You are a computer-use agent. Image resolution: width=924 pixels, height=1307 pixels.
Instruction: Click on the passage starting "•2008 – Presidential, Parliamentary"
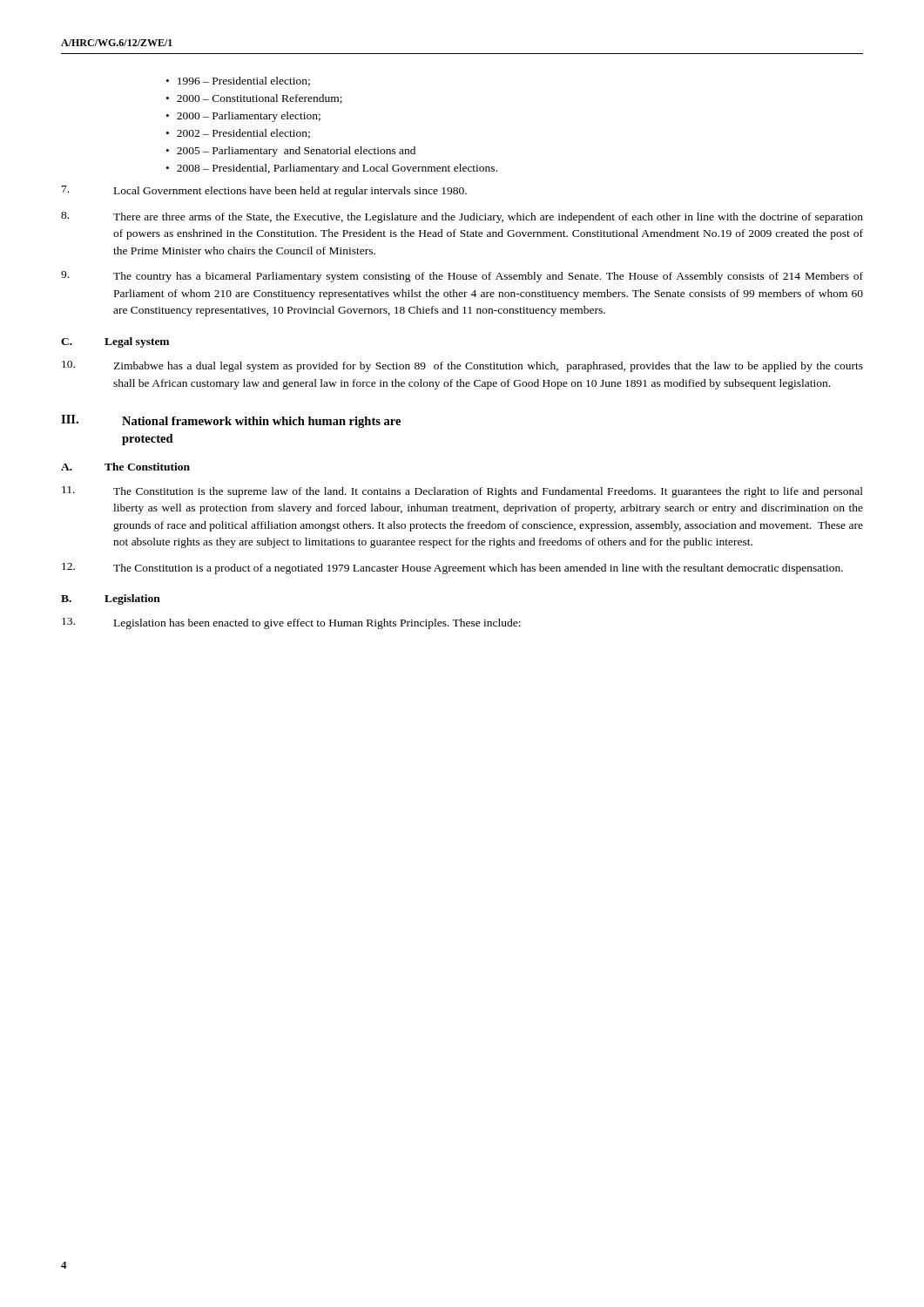pyautogui.click(x=332, y=168)
